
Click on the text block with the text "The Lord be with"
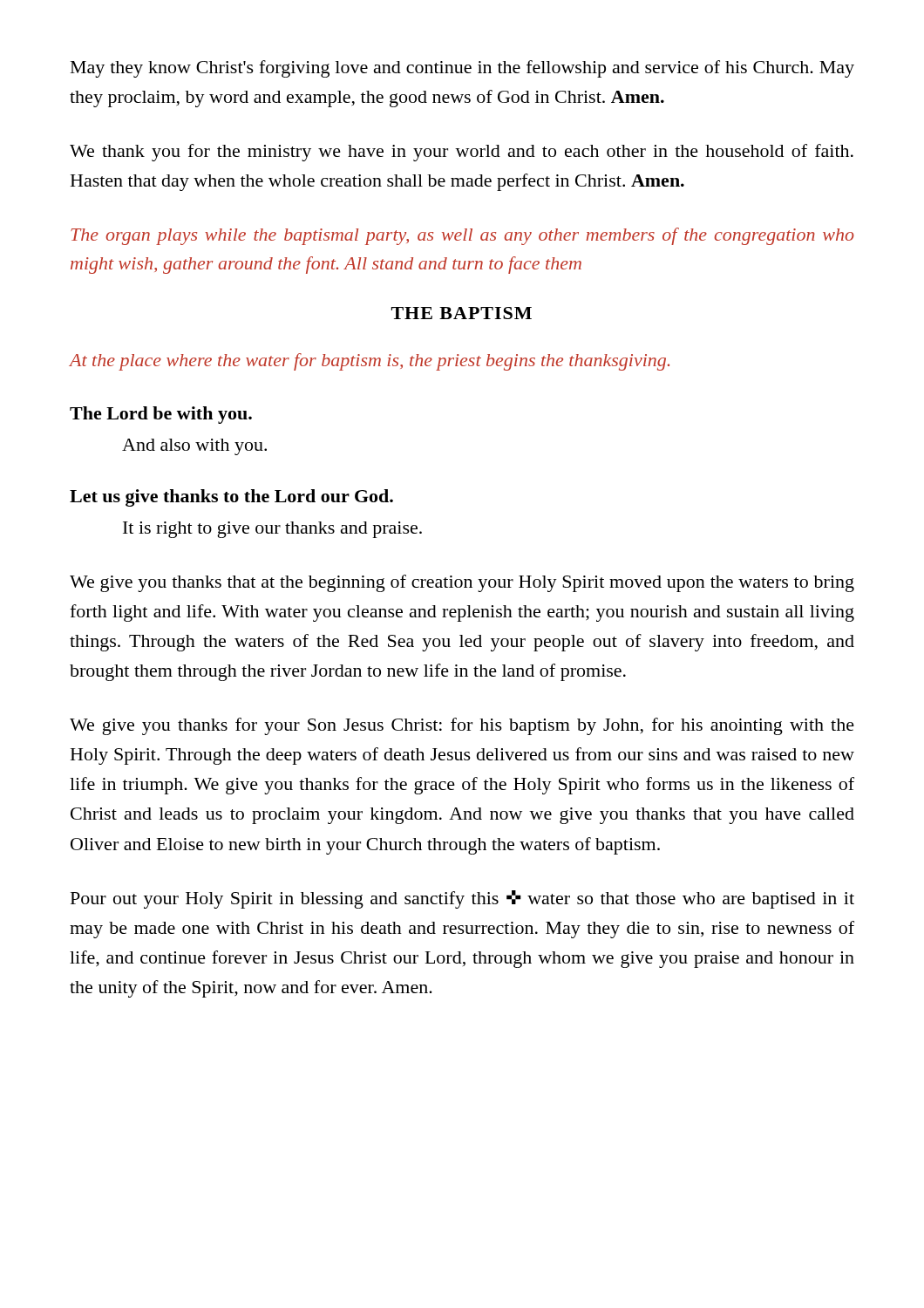(x=161, y=415)
